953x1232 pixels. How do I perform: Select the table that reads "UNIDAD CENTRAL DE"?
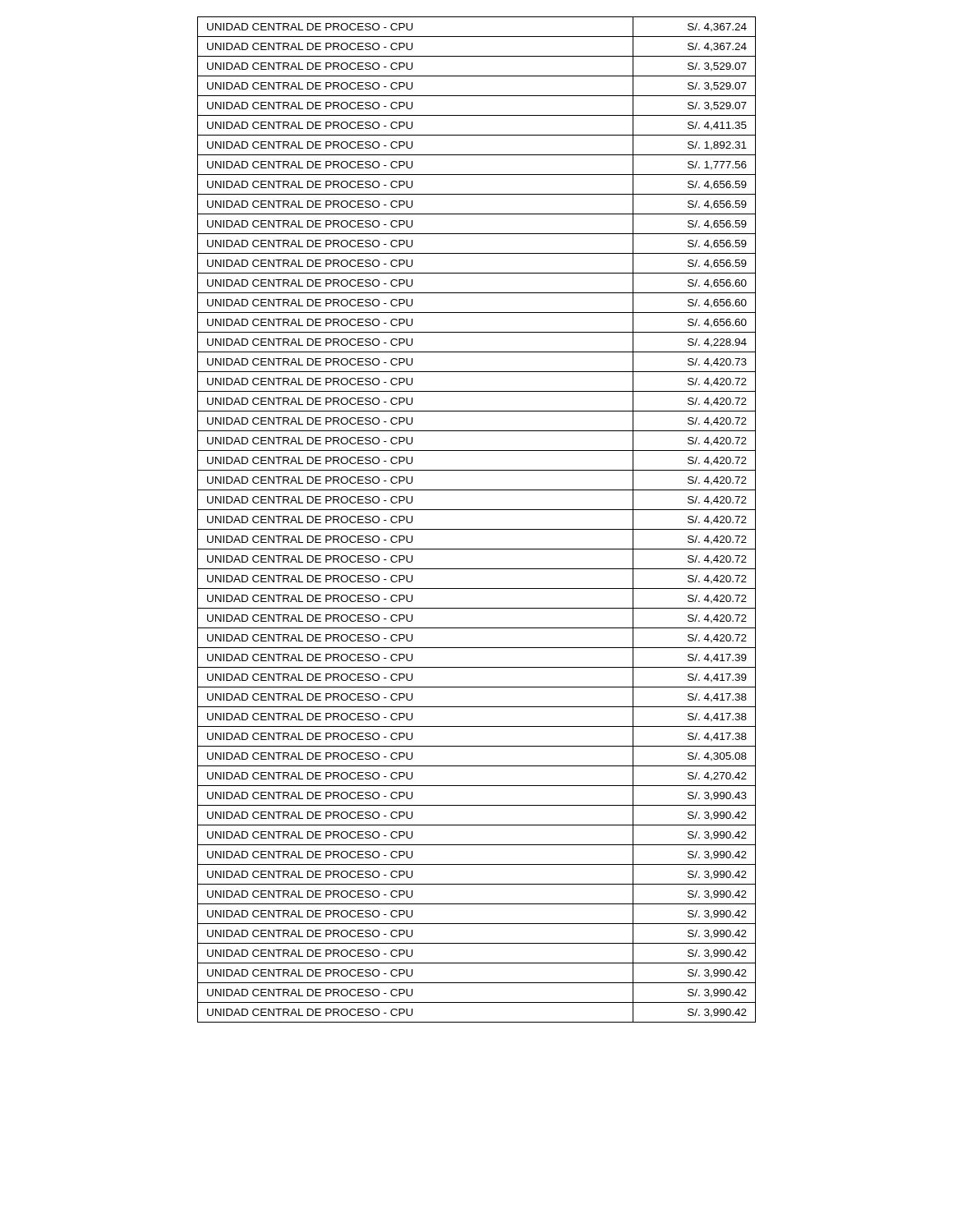(x=476, y=519)
